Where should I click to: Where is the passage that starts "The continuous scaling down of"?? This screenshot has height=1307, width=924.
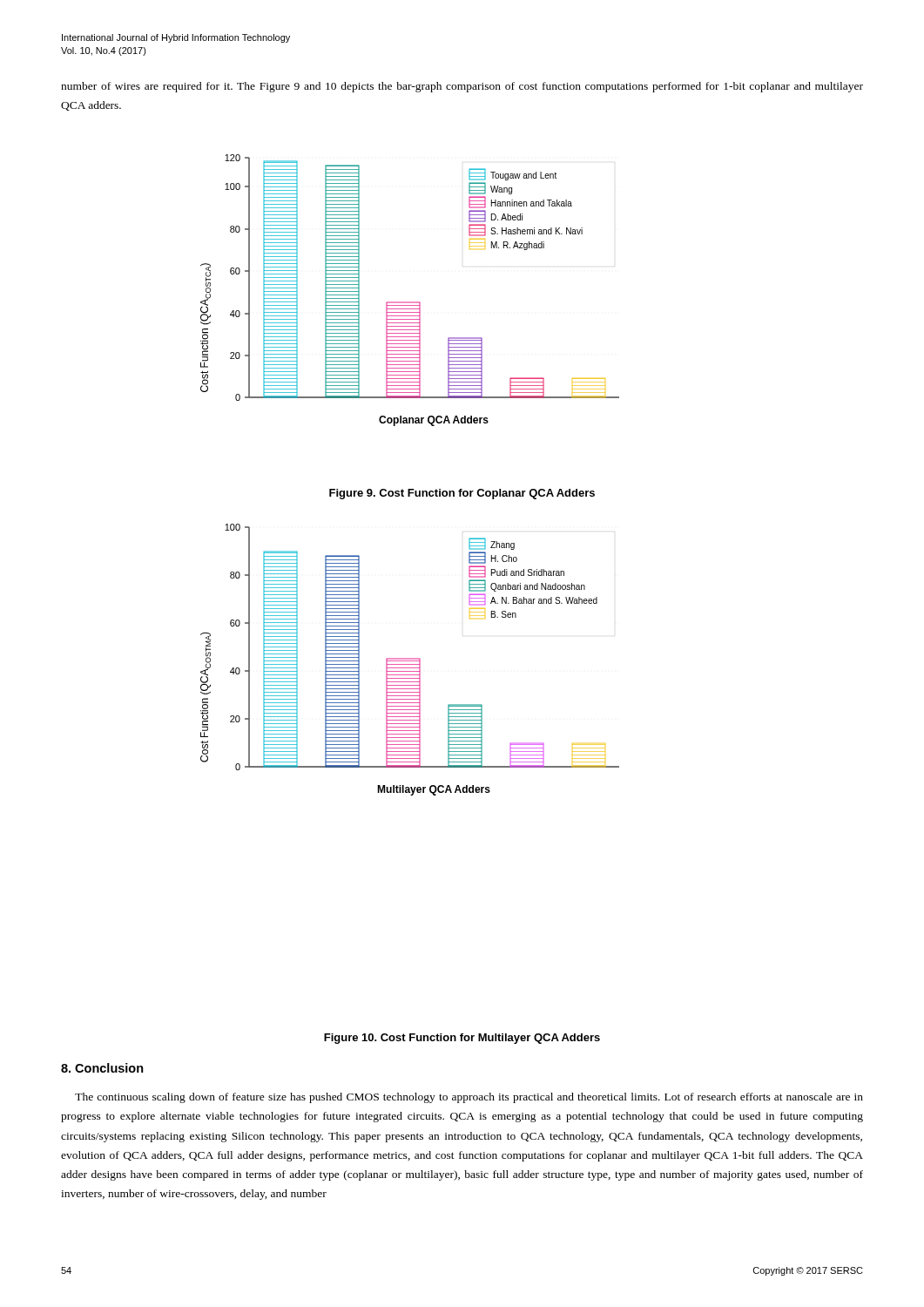[462, 1145]
